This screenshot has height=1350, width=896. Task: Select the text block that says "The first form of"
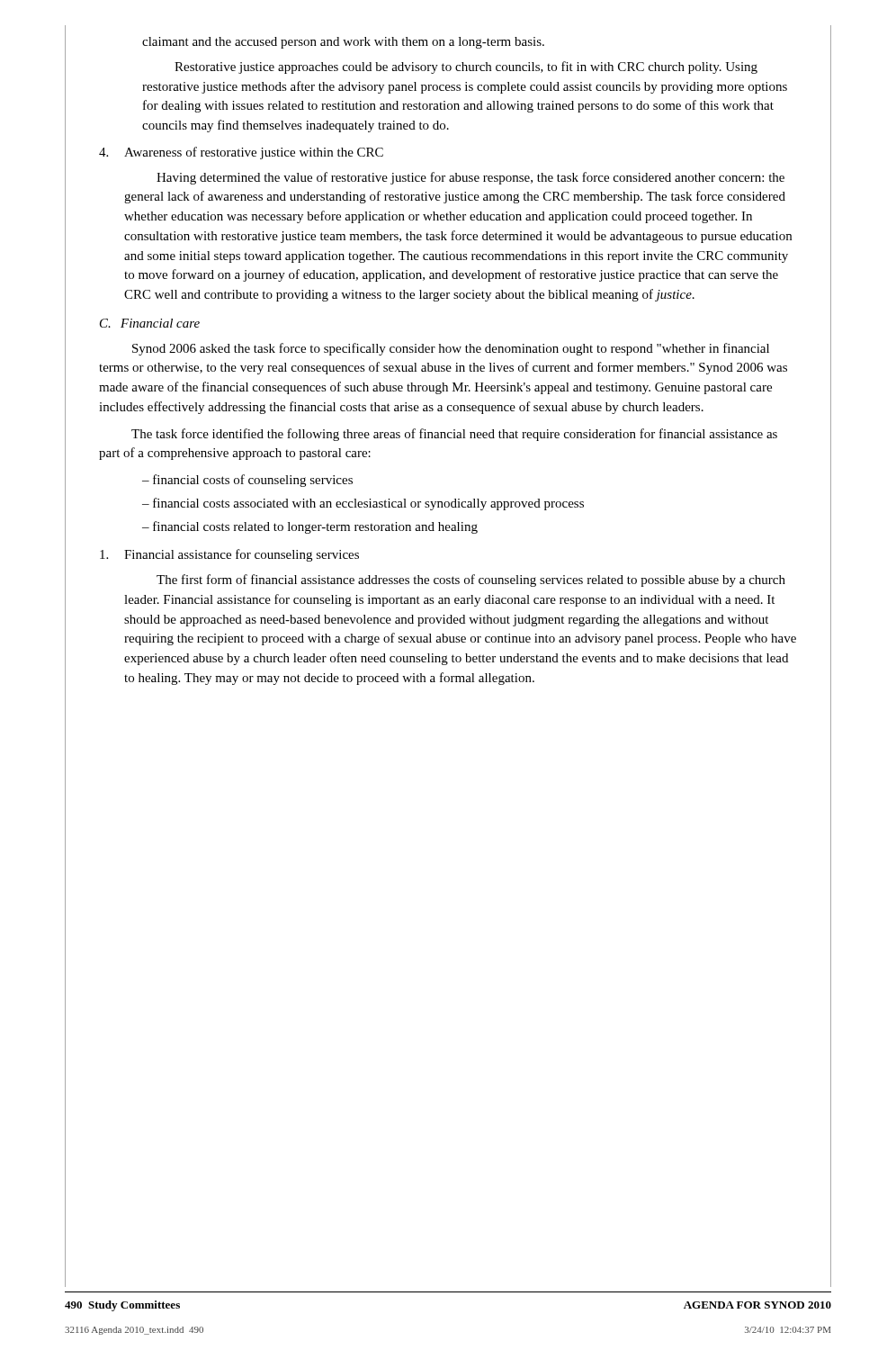[461, 629]
